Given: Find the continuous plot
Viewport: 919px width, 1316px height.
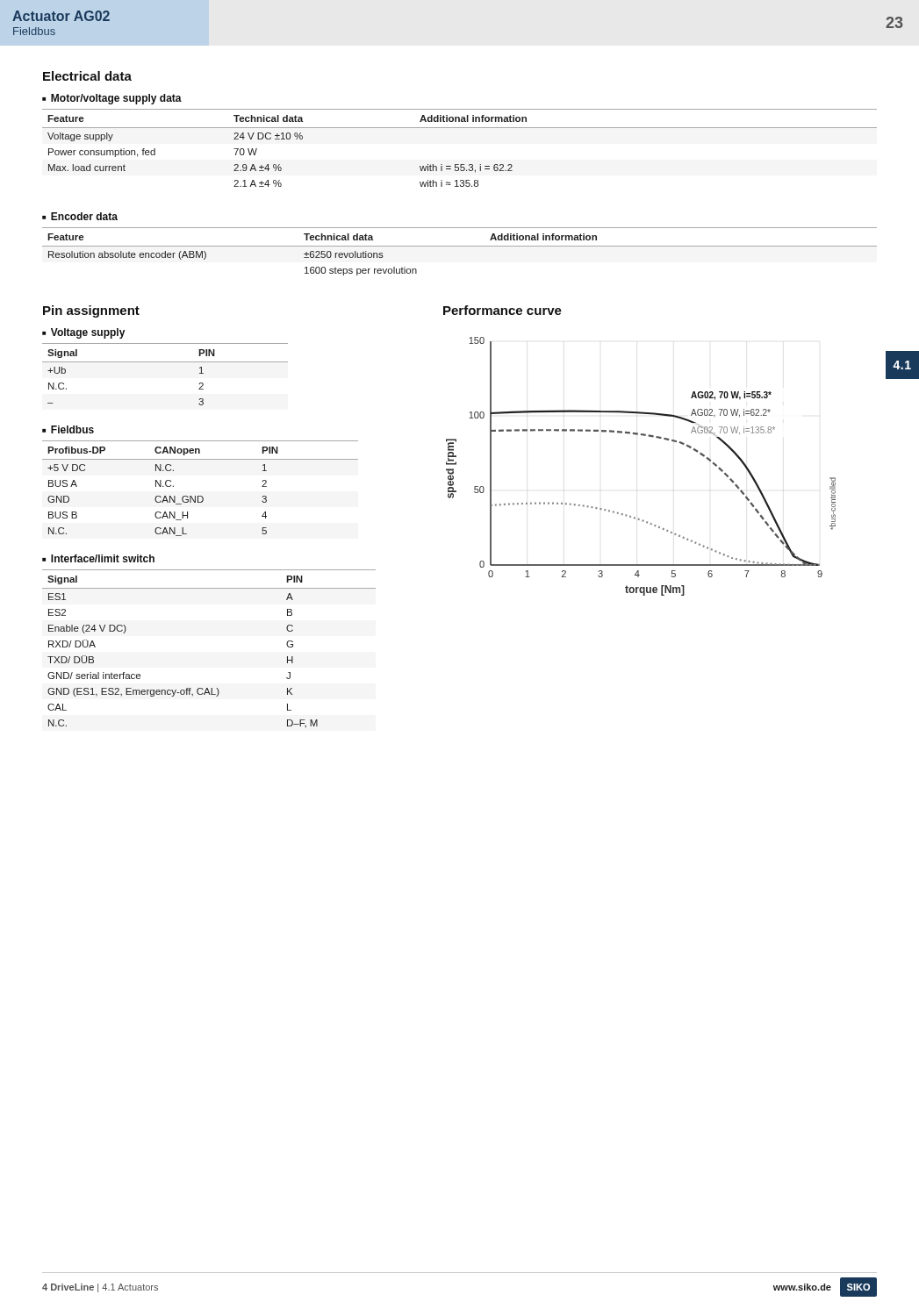Looking at the screenshot, I should pos(644,464).
